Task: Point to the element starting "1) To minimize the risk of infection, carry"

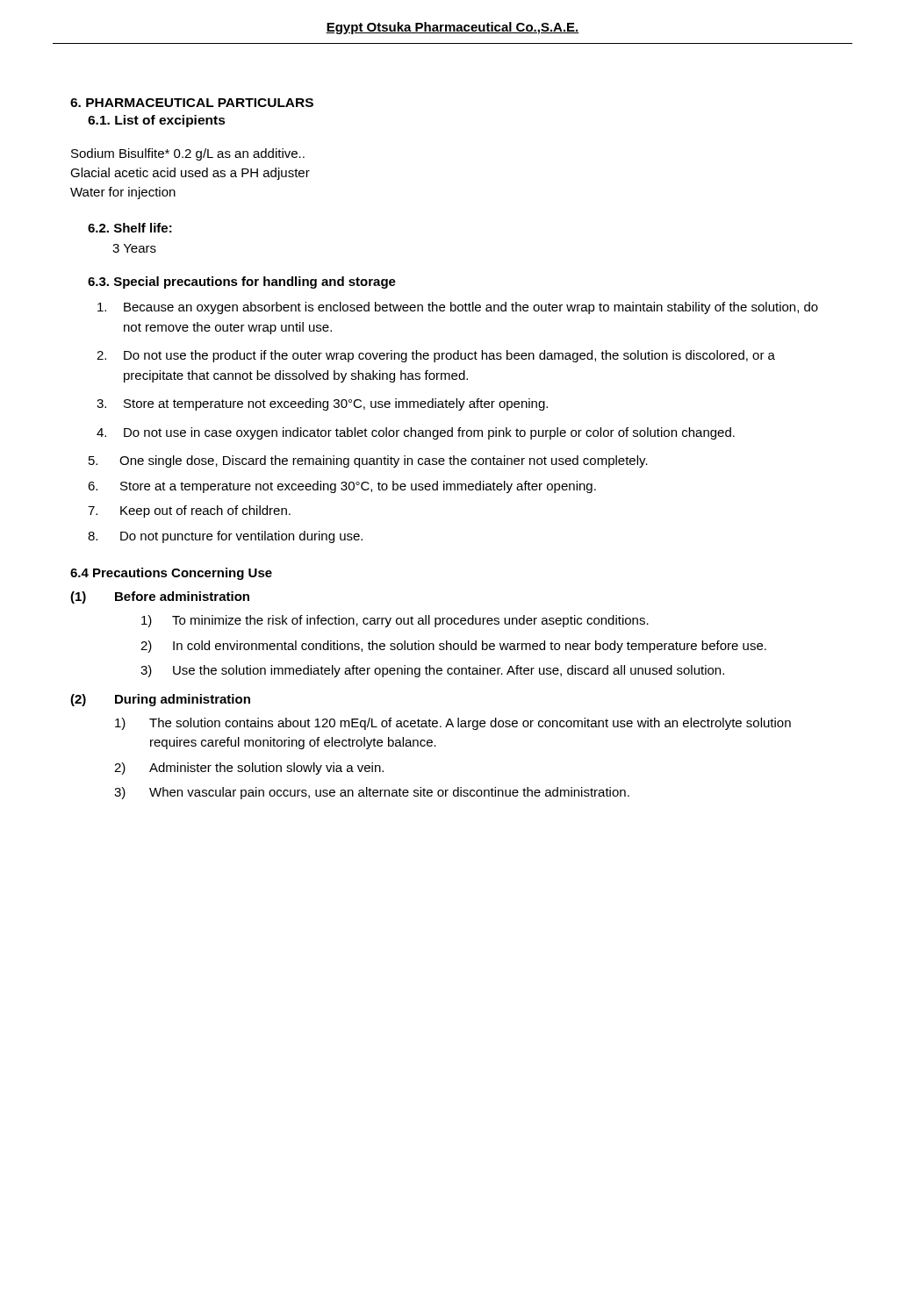Action: 395,620
